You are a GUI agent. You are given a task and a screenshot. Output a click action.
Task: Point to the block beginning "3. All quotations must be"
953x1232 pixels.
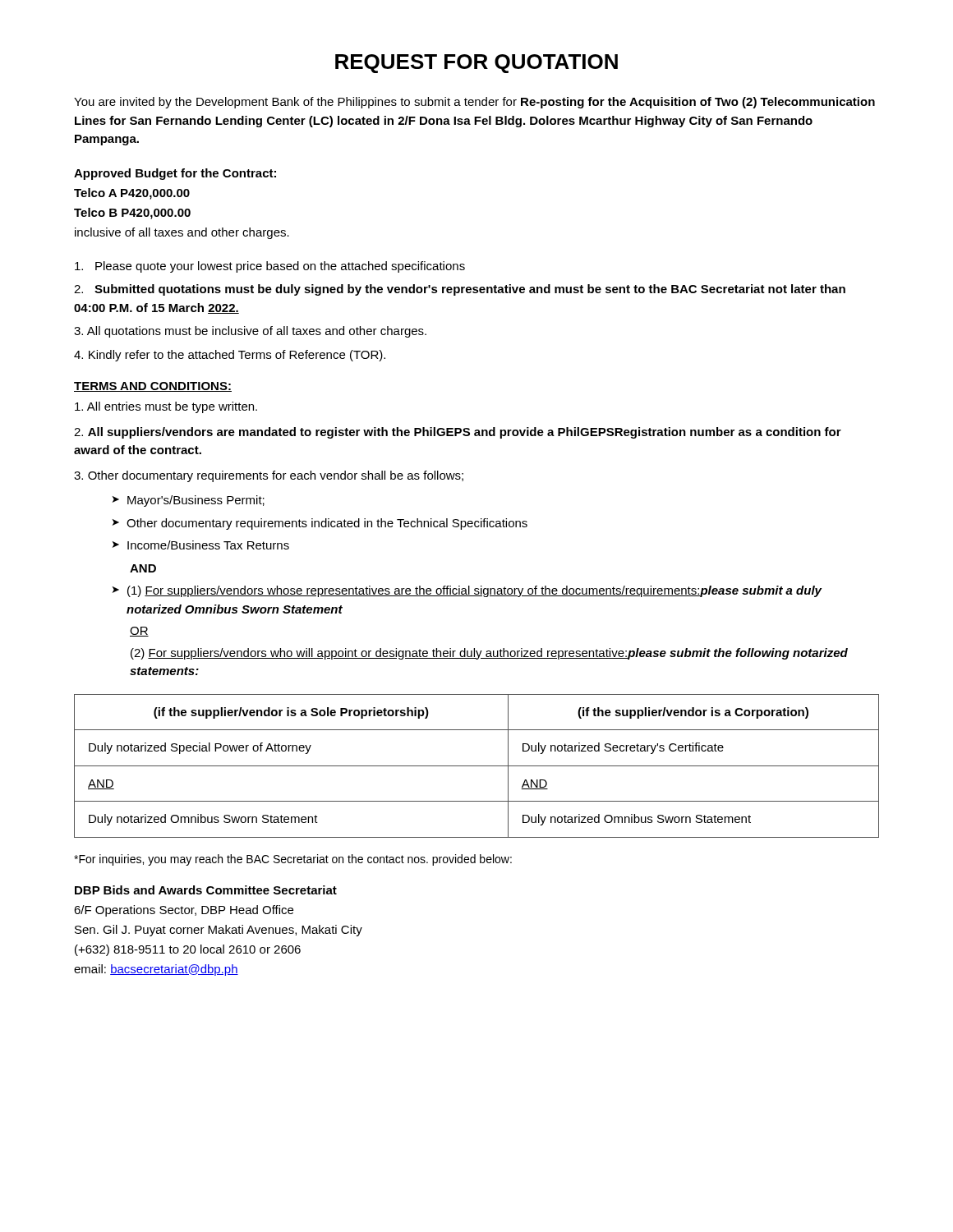[251, 331]
